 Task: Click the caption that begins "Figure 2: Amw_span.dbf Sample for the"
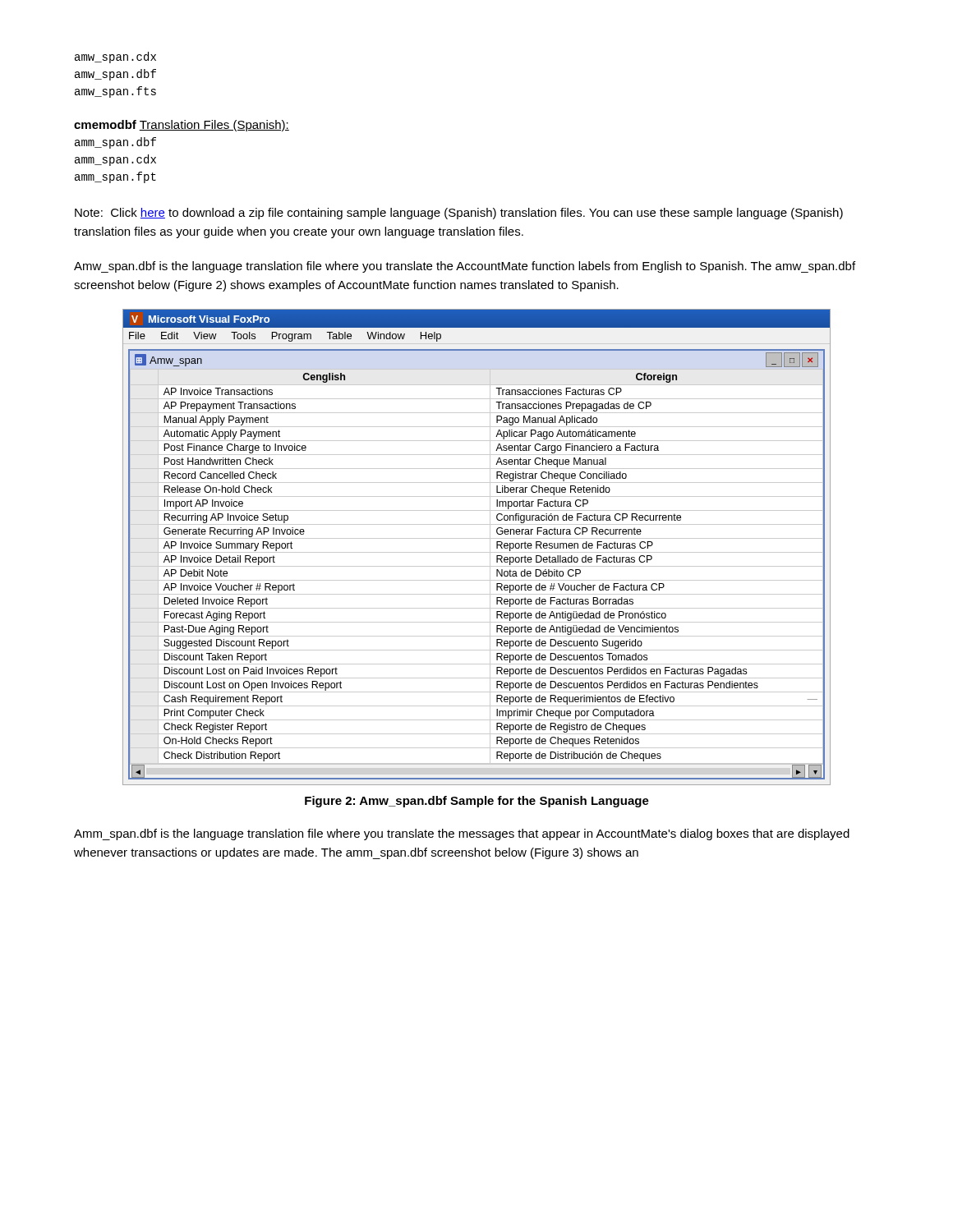pyautogui.click(x=476, y=800)
